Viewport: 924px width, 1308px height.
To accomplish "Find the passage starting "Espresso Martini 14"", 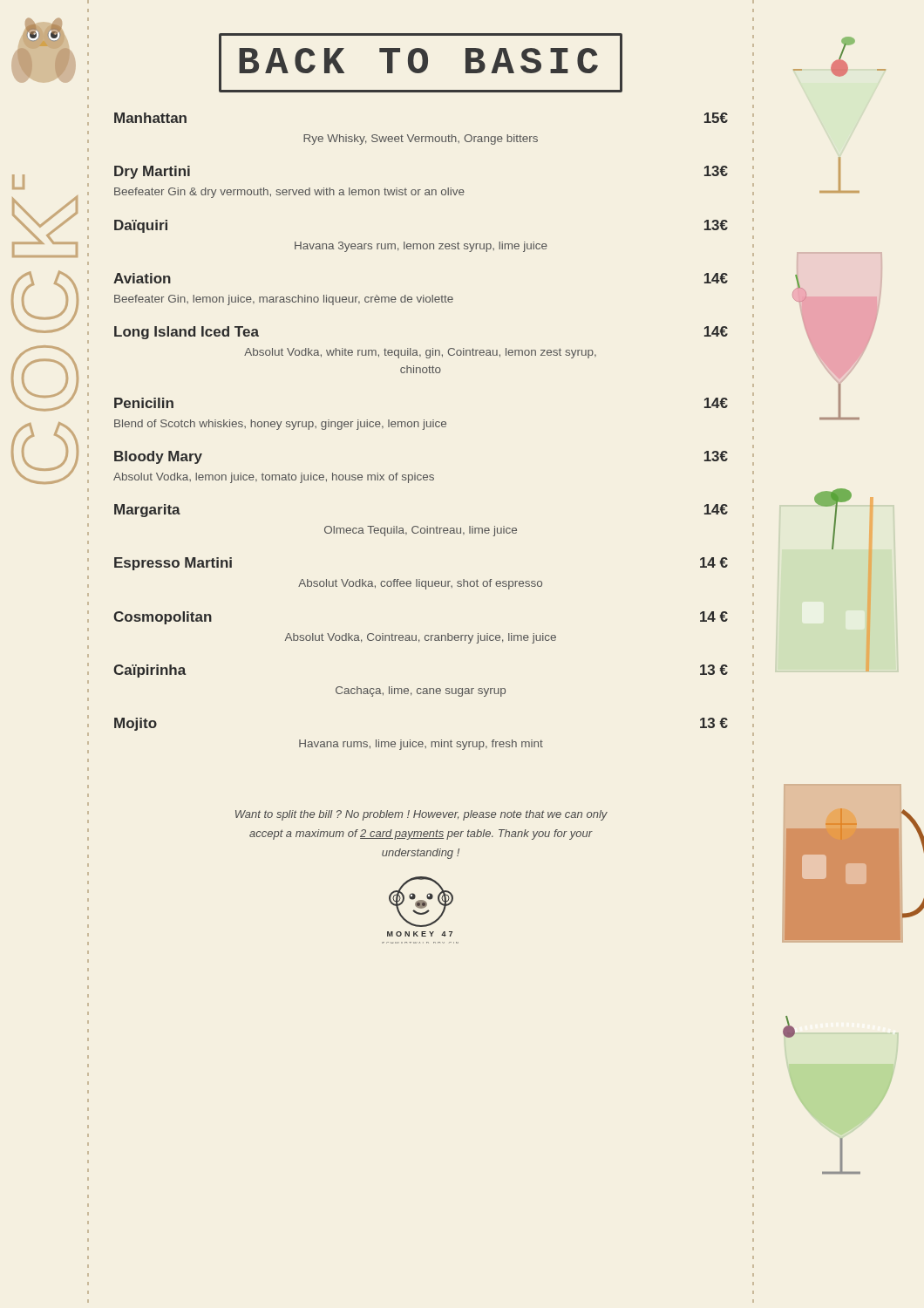I will [421, 574].
